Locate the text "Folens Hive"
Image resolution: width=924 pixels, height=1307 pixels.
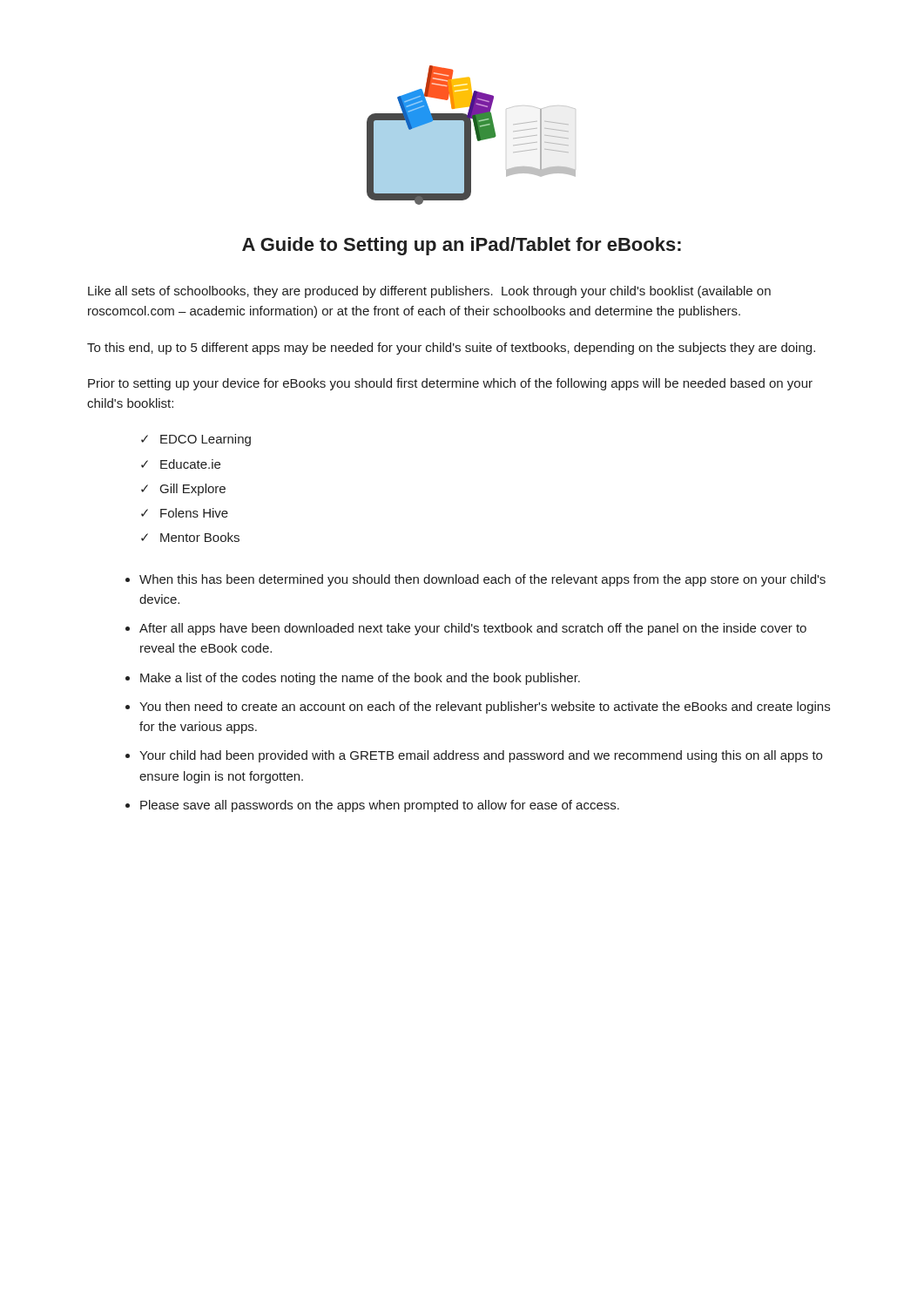click(194, 513)
